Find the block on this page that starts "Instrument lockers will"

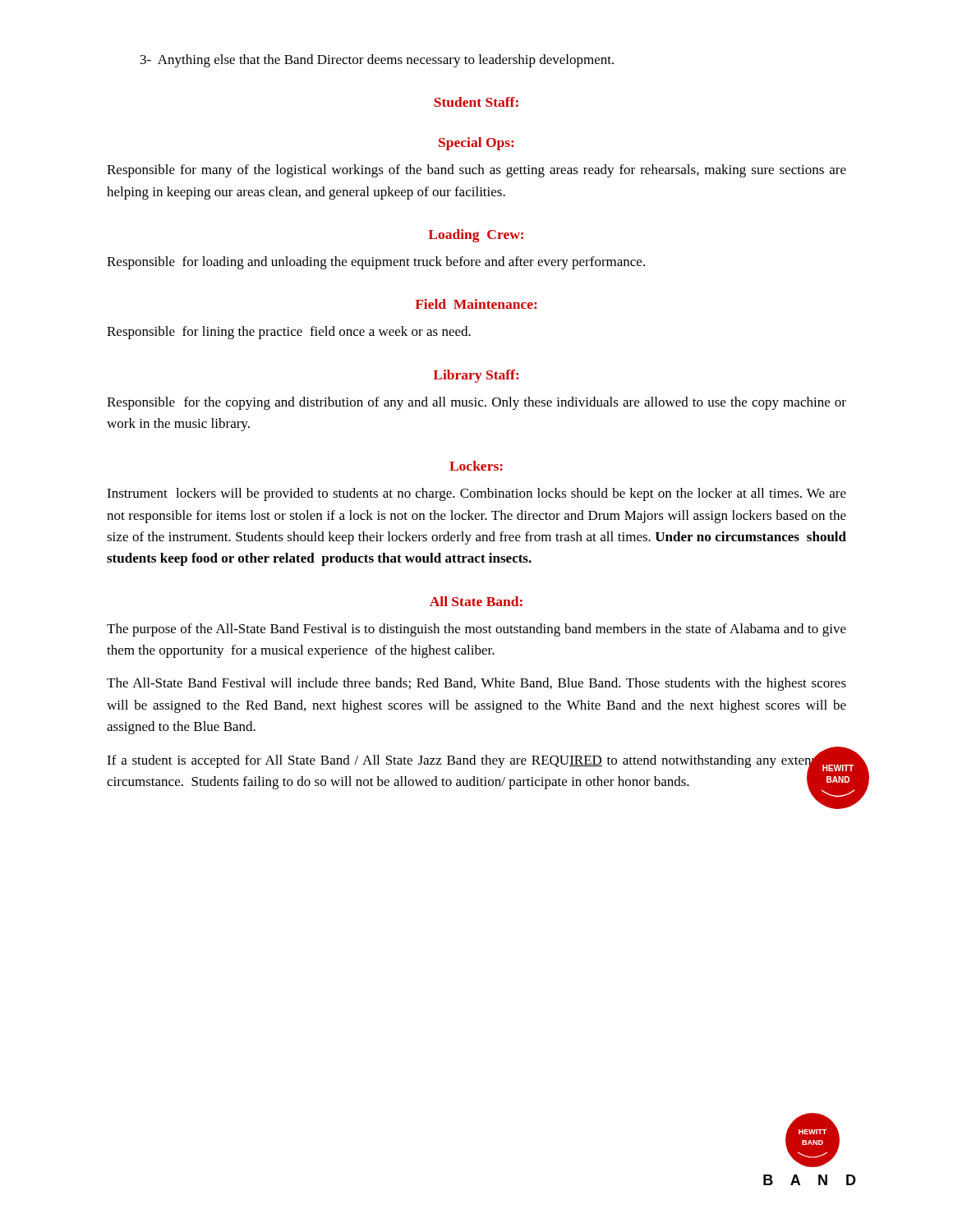(x=476, y=526)
